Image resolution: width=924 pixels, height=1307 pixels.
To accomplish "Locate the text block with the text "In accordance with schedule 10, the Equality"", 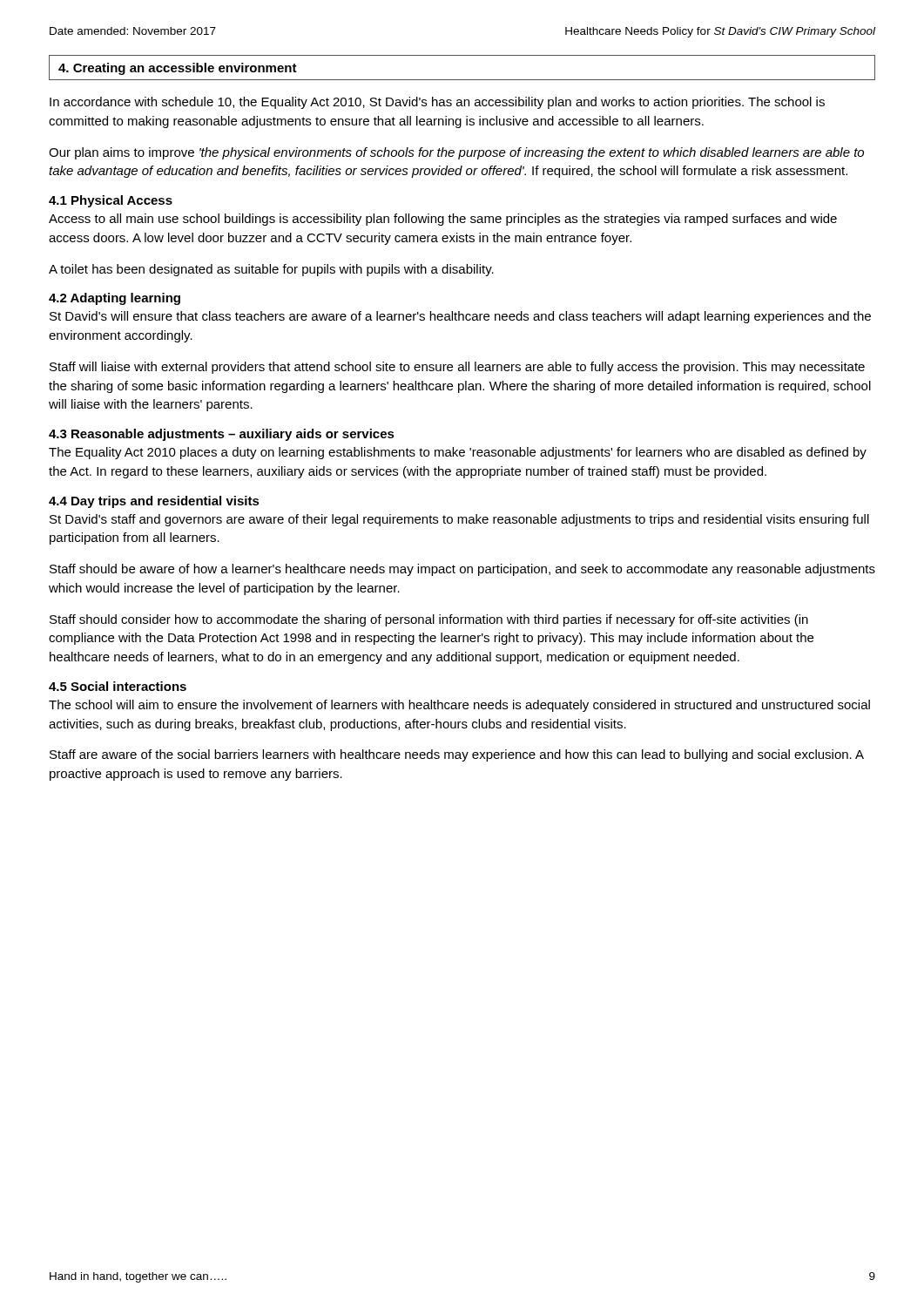I will 437,111.
